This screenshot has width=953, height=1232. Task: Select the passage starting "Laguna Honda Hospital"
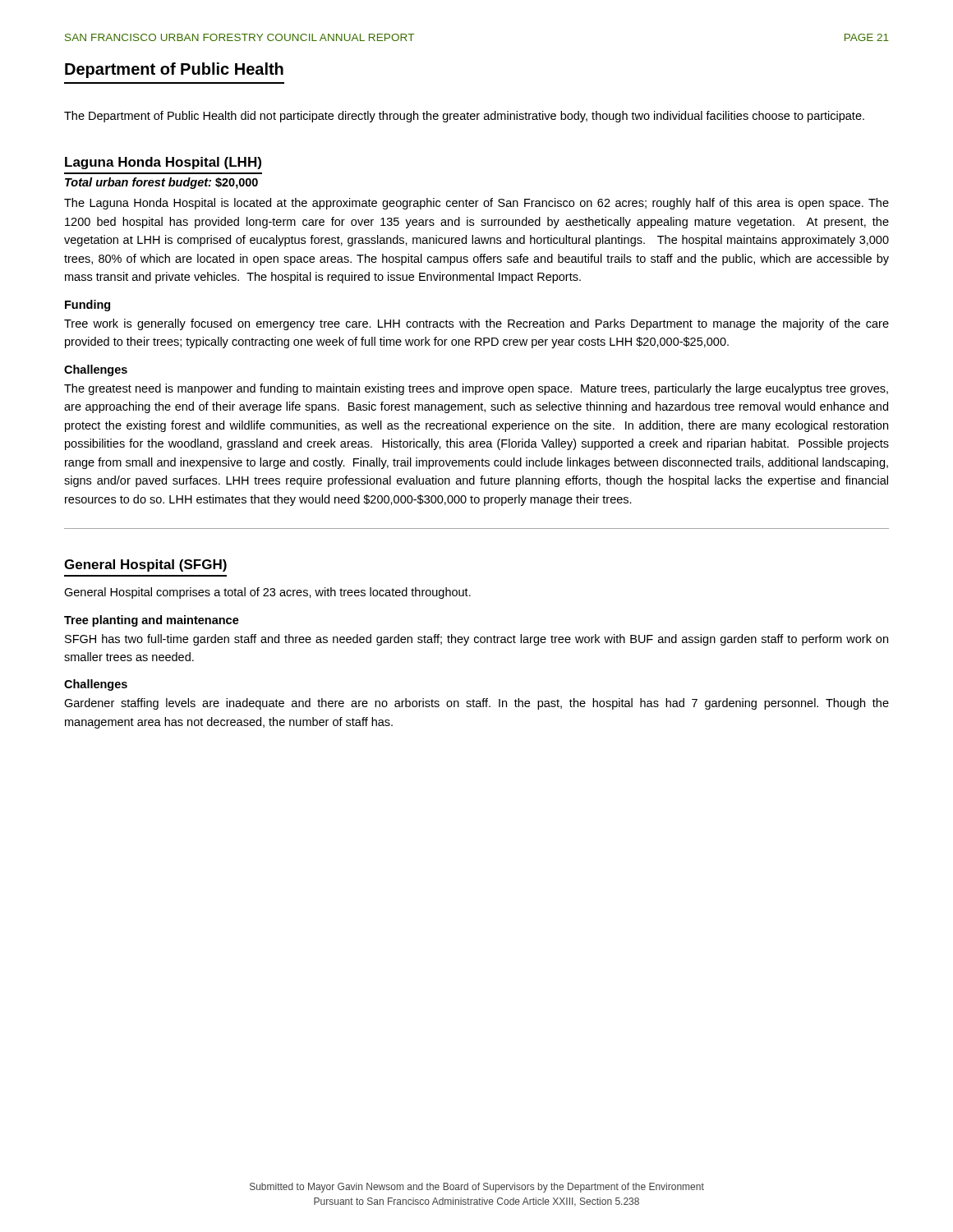point(163,165)
